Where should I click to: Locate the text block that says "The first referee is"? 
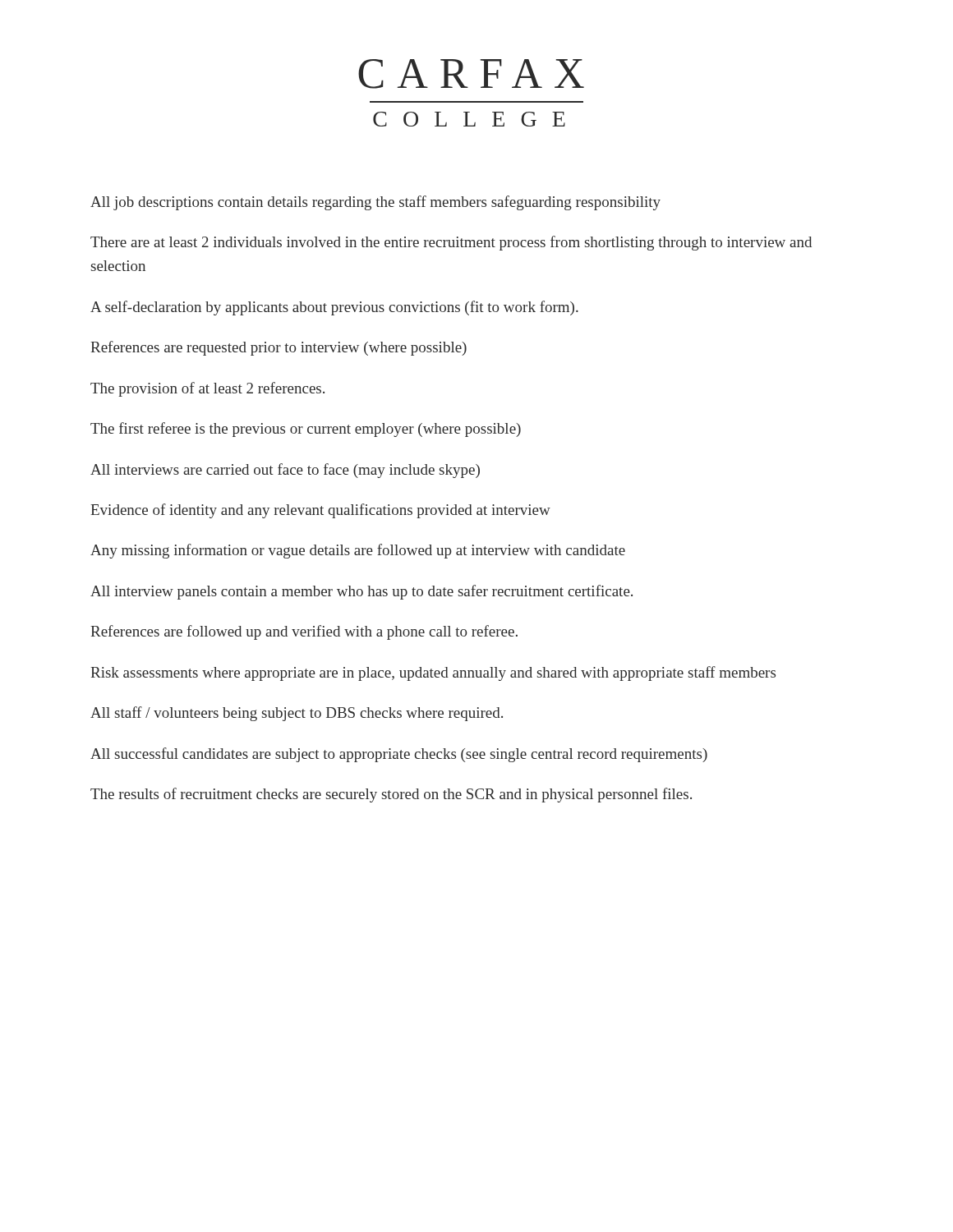[306, 428]
